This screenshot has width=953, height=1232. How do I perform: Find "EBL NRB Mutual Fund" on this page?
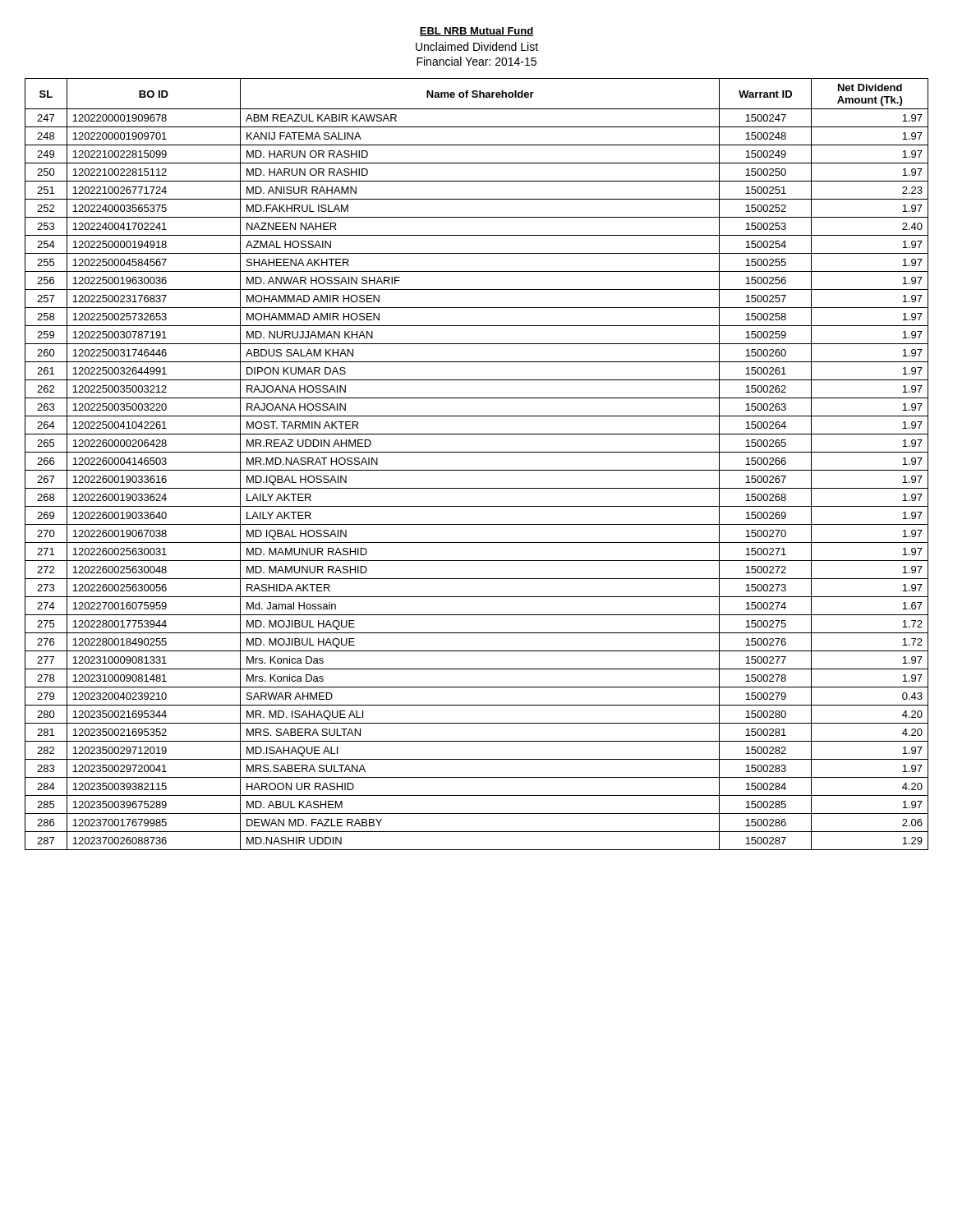point(476,31)
